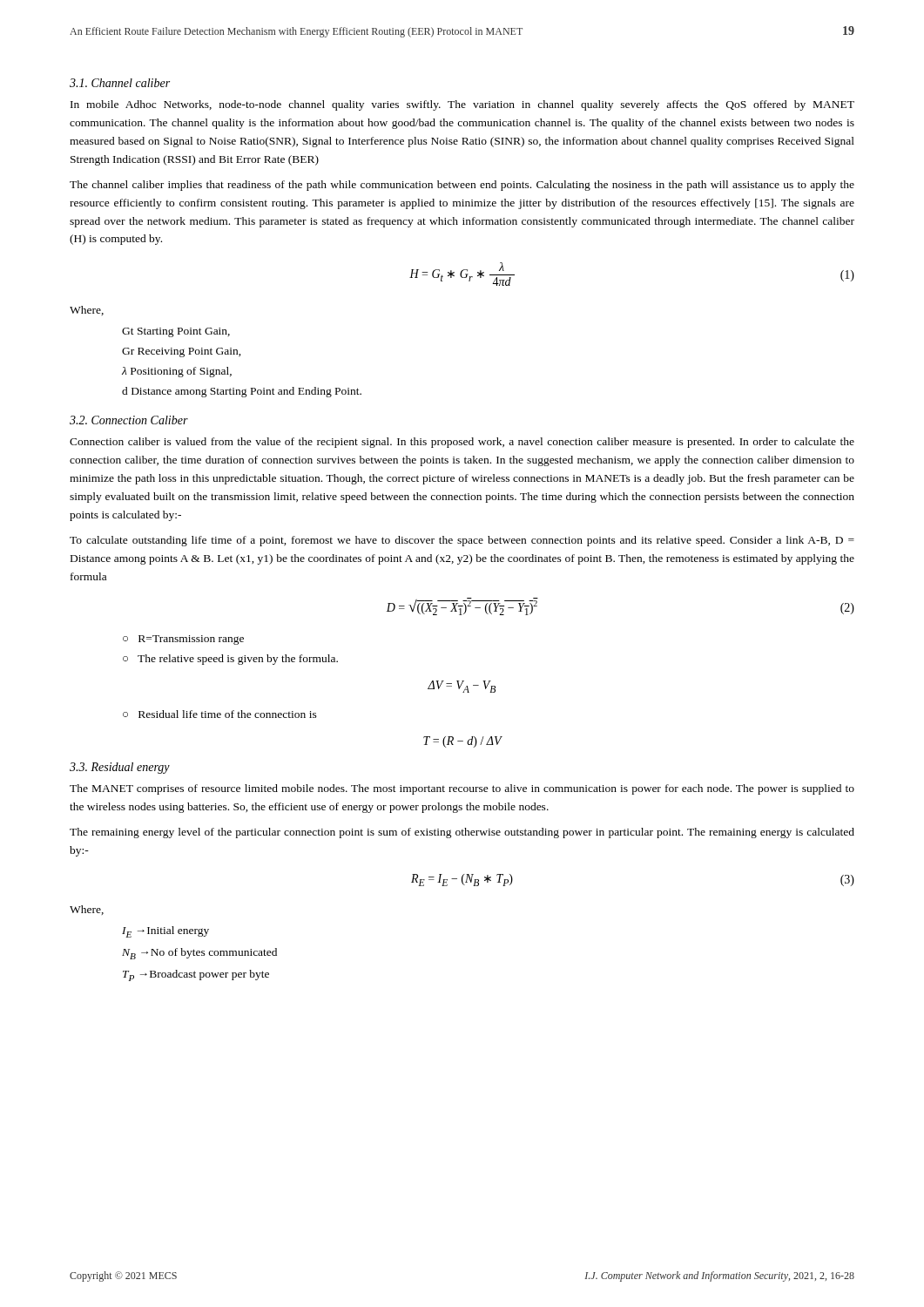Viewport: 924px width, 1307px height.
Task: Find the formula containing "RE = IE − (NB ∗ TP) (3)"
Action: (x=470, y=880)
